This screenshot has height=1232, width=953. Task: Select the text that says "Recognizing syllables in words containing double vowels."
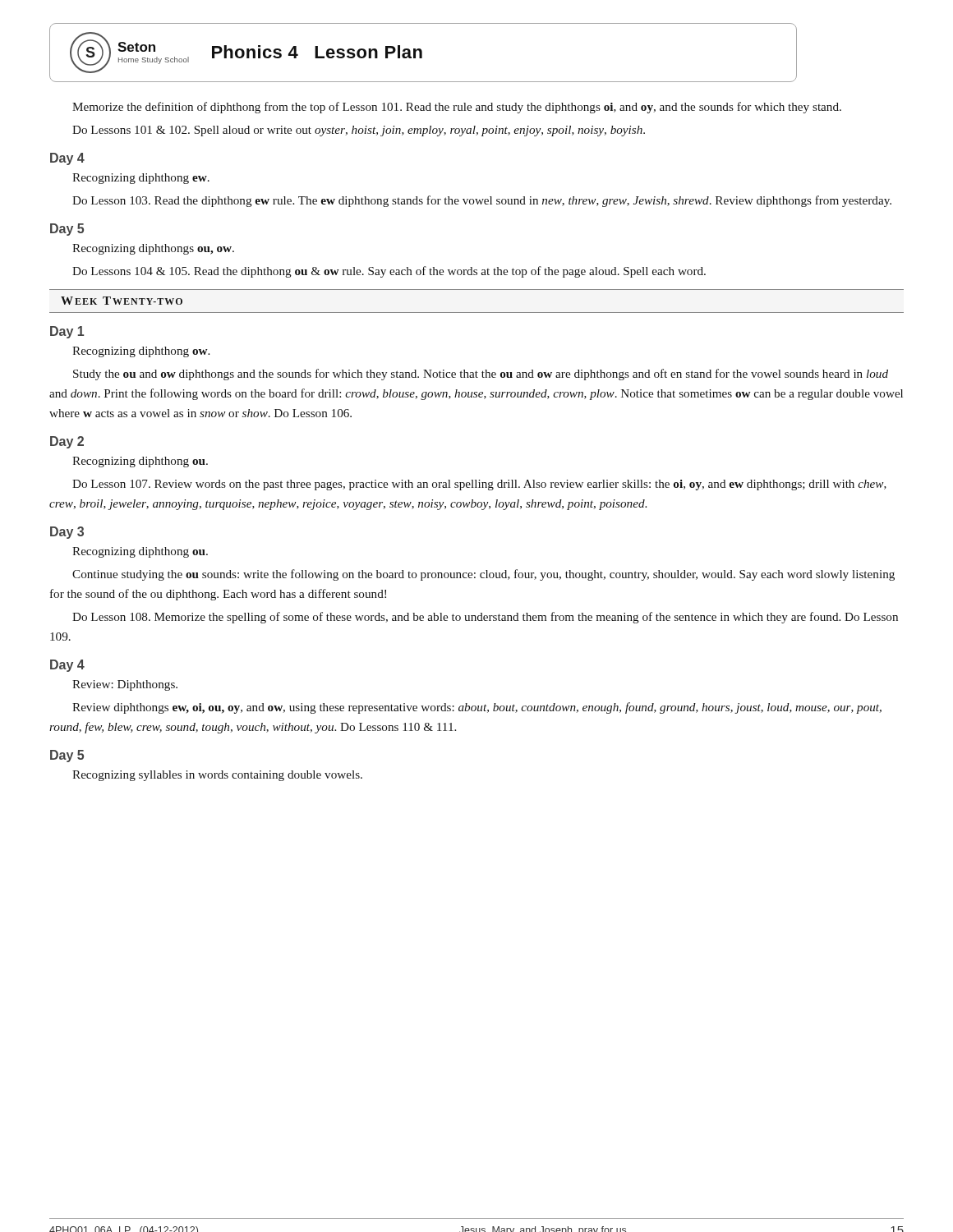tap(218, 774)
